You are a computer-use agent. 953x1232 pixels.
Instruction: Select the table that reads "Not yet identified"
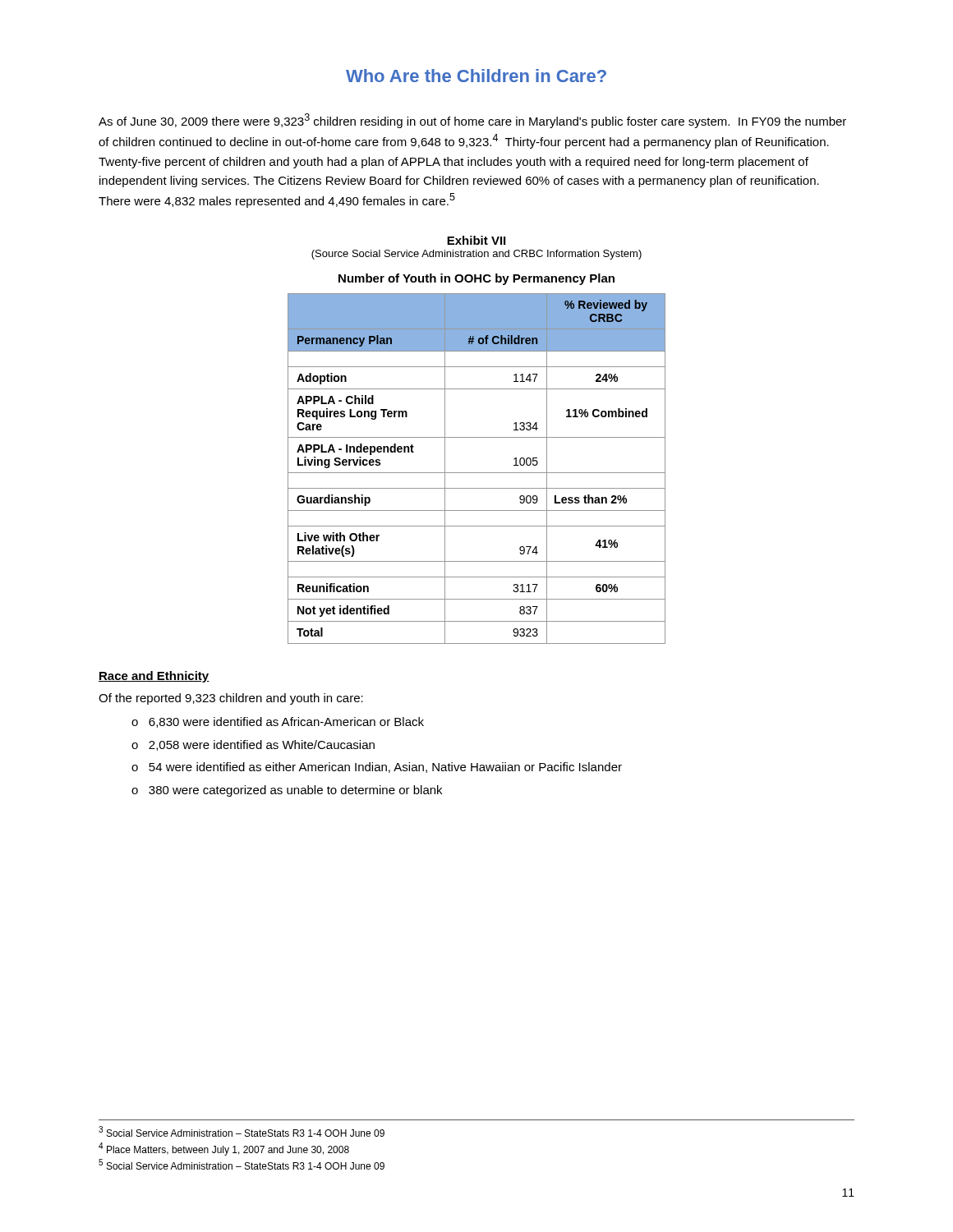(476, 469)
